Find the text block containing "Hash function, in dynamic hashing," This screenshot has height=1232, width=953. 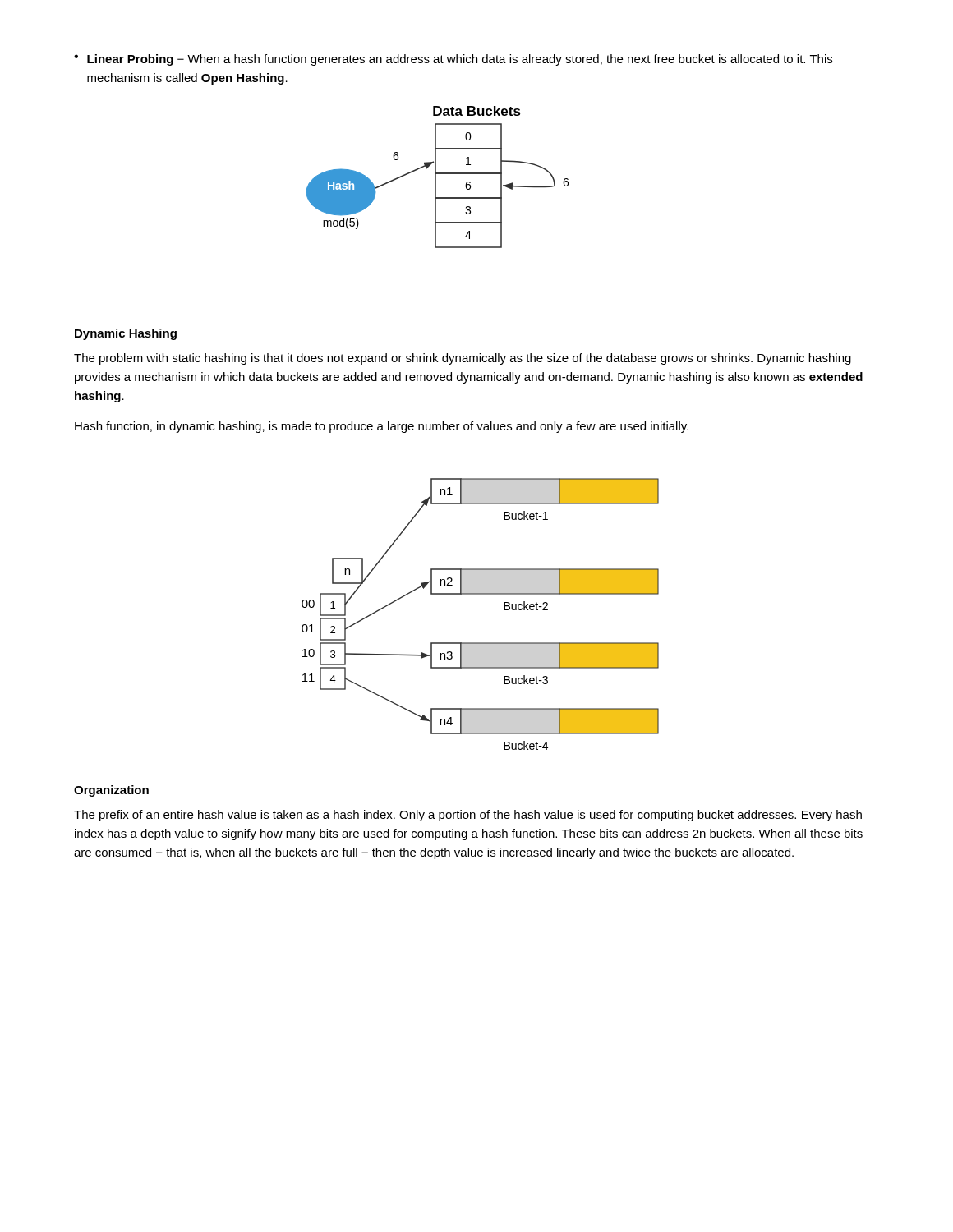(382, 426)
